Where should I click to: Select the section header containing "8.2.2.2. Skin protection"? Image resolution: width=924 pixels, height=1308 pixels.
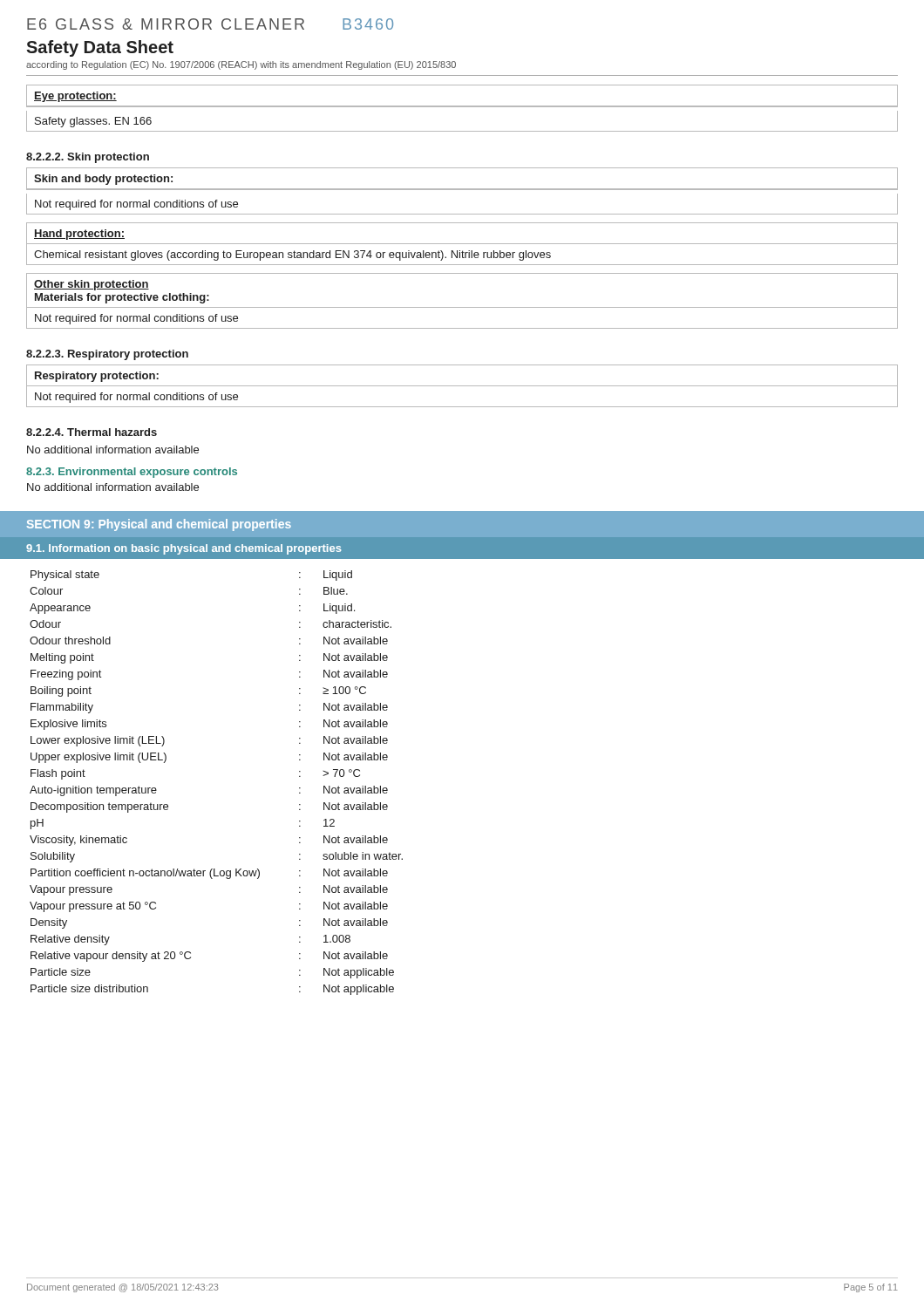(88, 157)
